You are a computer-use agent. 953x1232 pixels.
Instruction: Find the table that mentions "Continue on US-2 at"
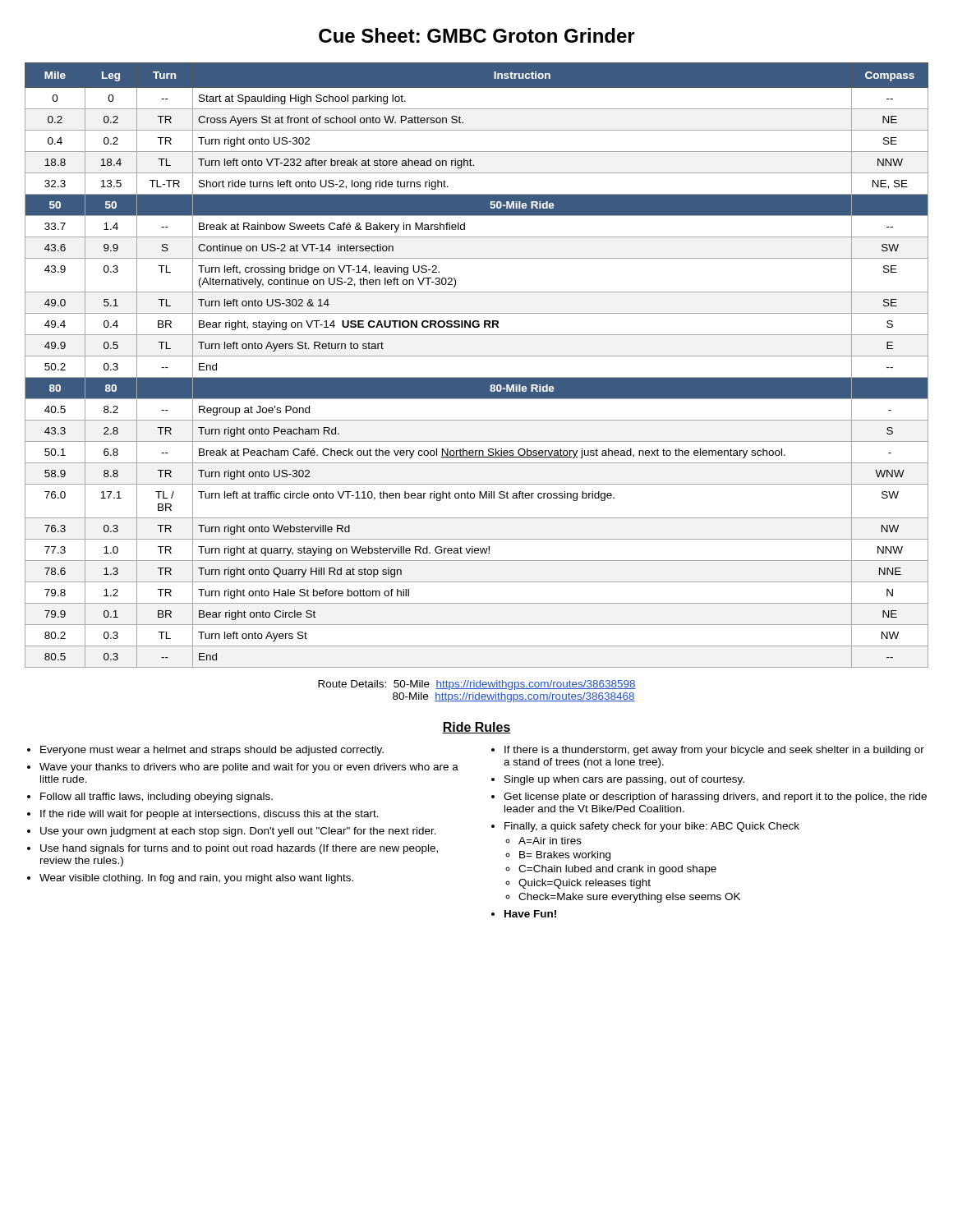click(x=476, y=365)
